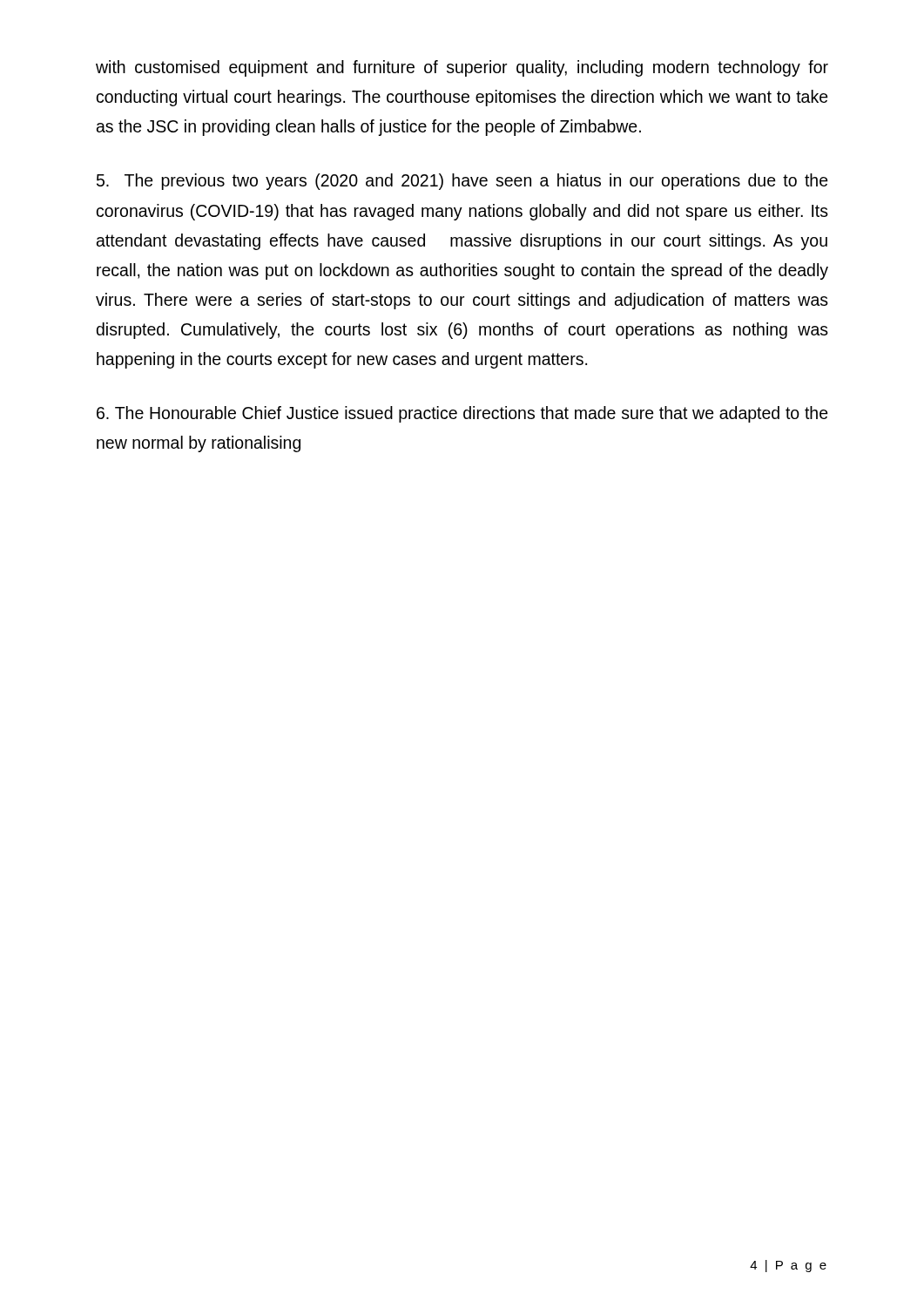Click the passage that begins "The previous two years (2020"
This screenshot has height=1307, width=924.
point(462,270)
